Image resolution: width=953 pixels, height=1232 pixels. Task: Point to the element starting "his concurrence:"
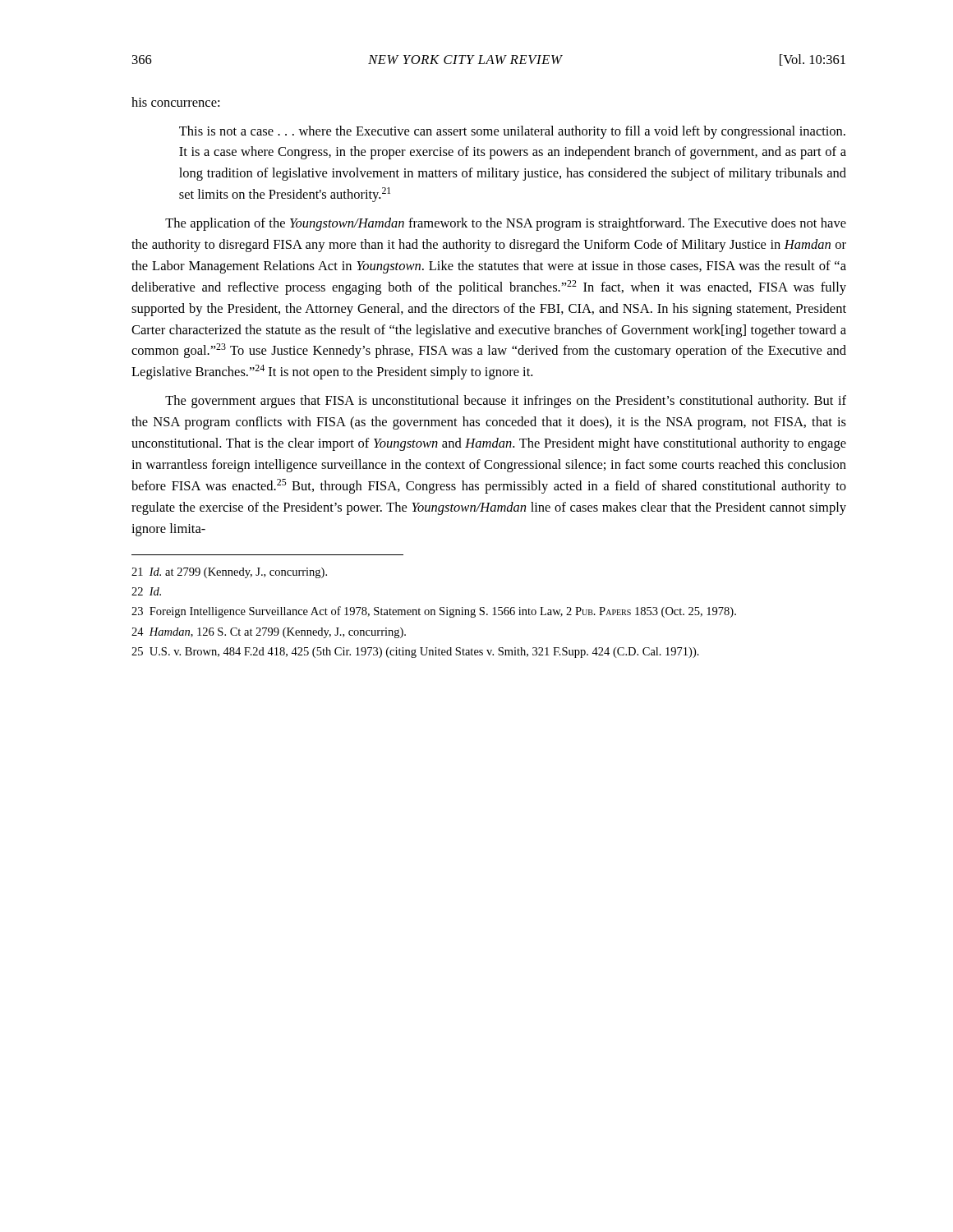176,102
